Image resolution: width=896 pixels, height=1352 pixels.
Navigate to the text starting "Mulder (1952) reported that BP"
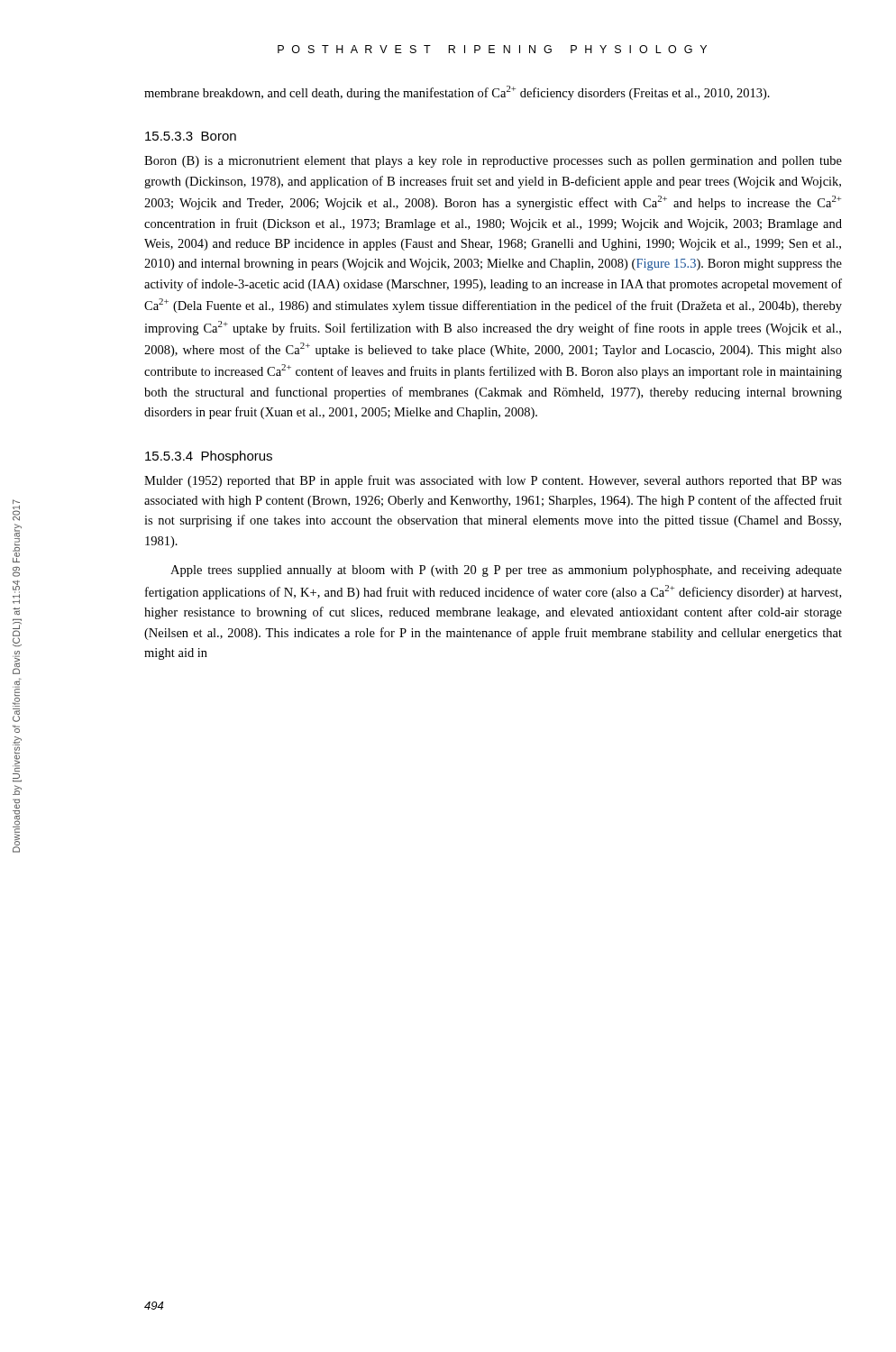493,510
